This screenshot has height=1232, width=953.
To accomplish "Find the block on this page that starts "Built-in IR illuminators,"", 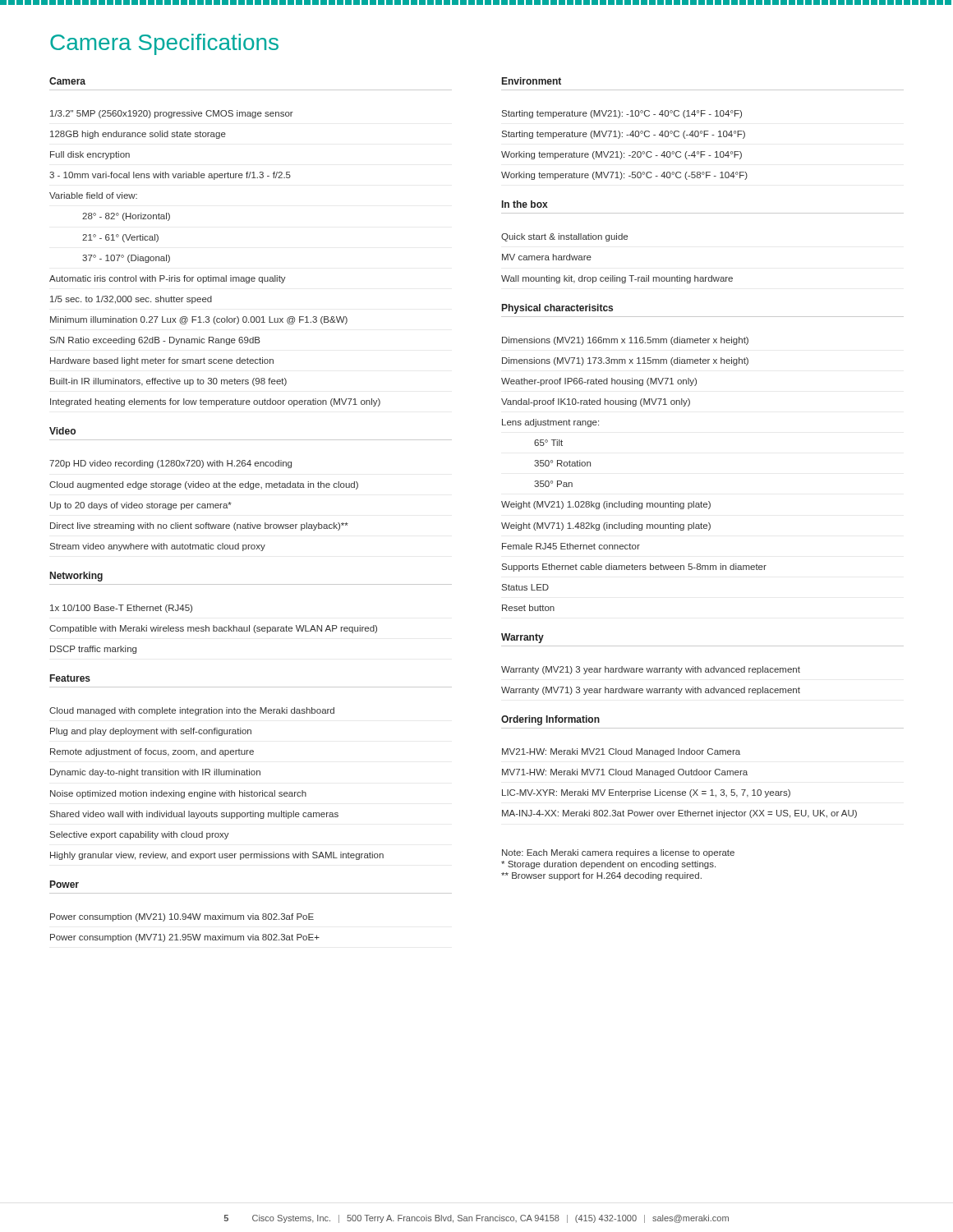I will coord(168,381).
